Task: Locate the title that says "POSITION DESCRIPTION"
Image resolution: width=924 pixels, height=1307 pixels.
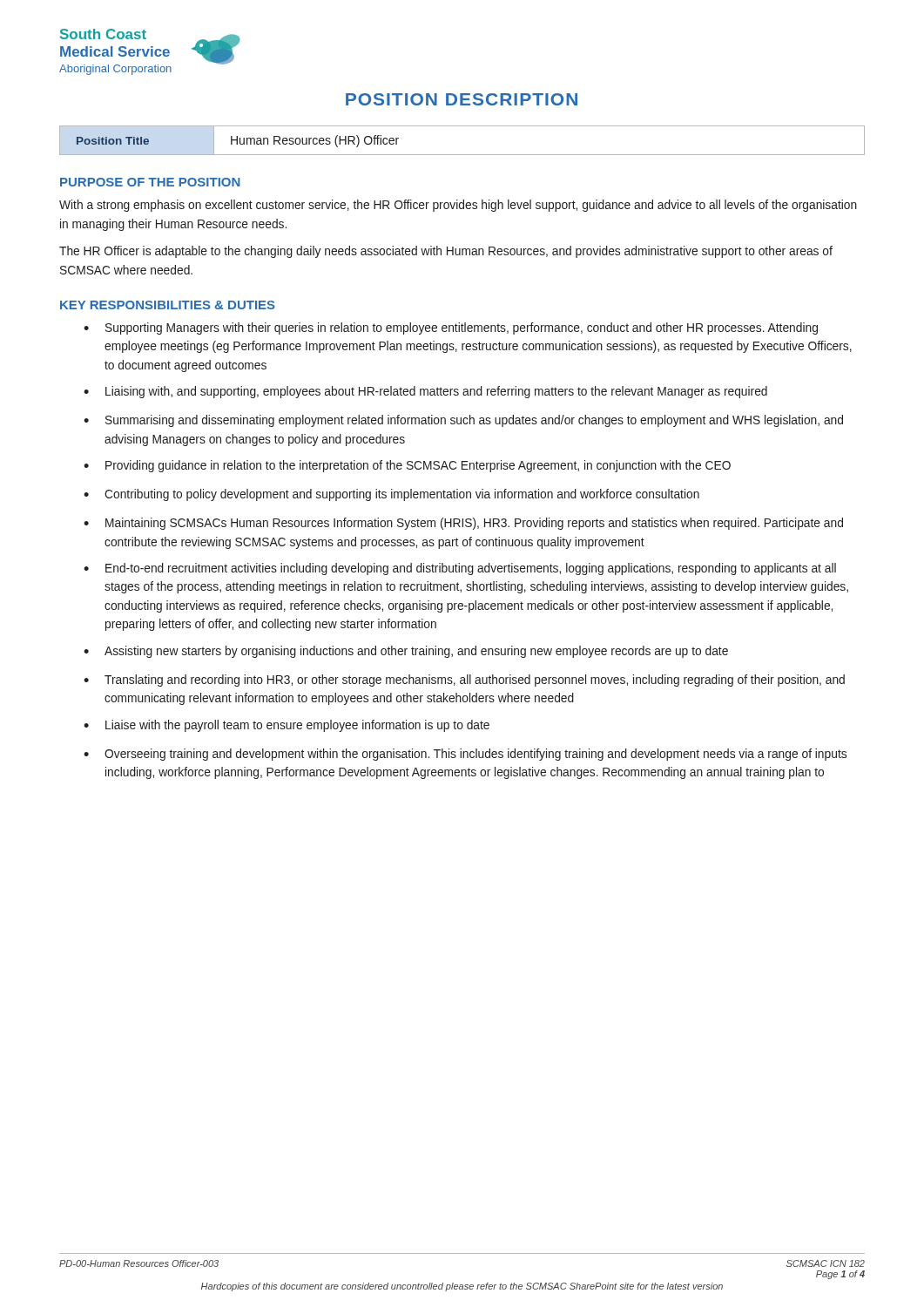Action: coord(462,99)
